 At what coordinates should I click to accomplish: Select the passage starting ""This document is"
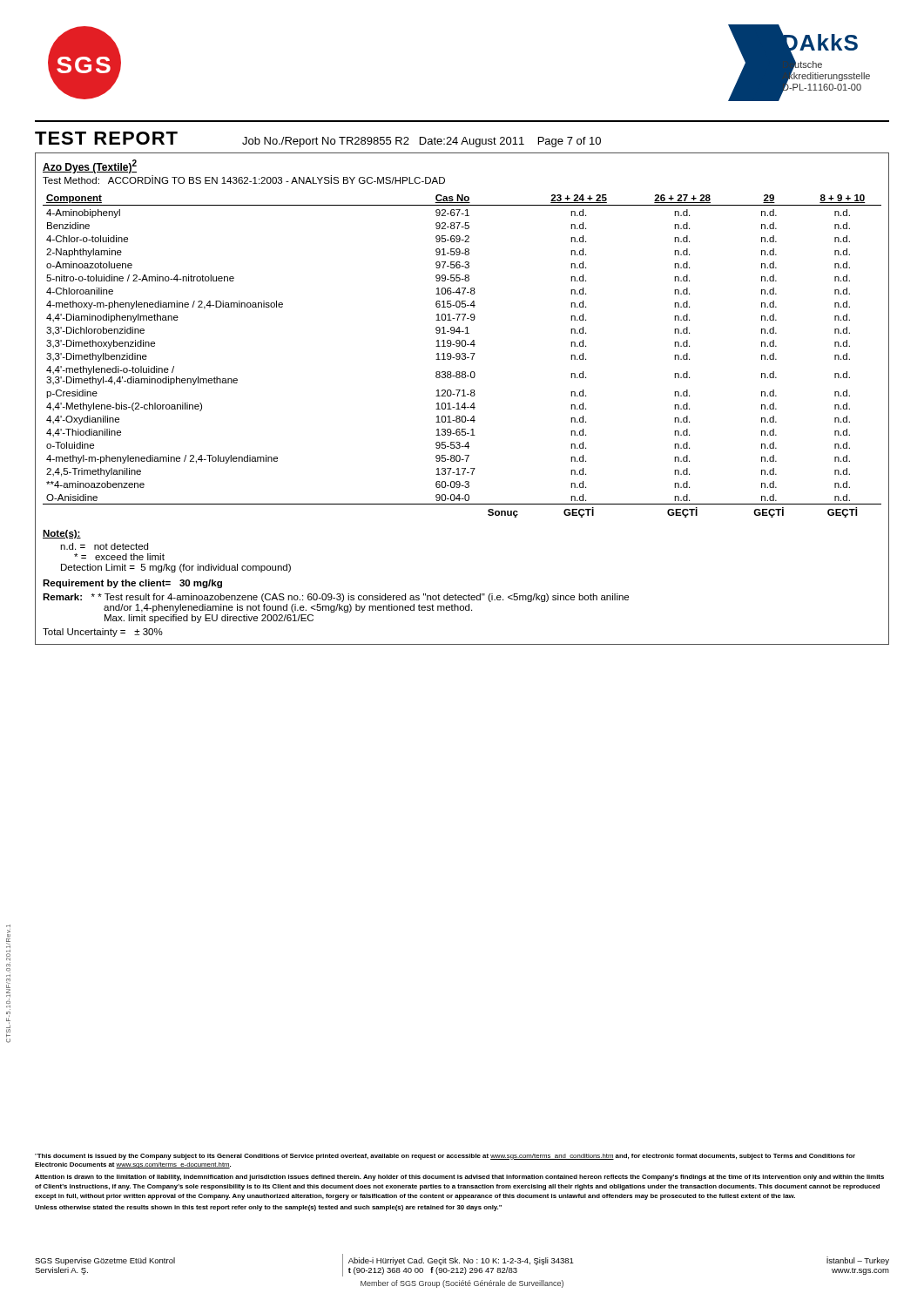point(462,1182)
